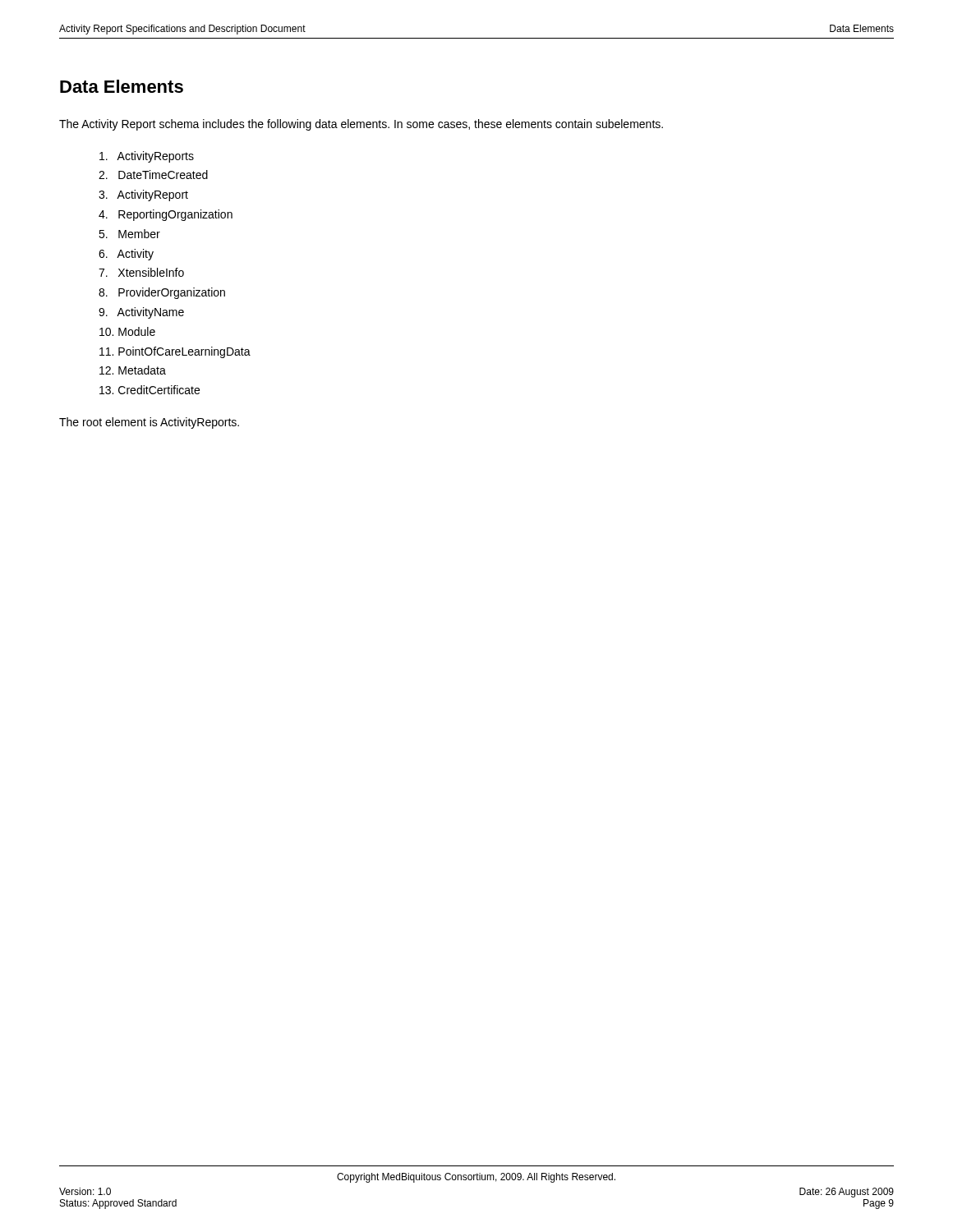Find "4. ReportingOrganization" on this page
Screen dimensions: 1232x953
click(166, 214)
